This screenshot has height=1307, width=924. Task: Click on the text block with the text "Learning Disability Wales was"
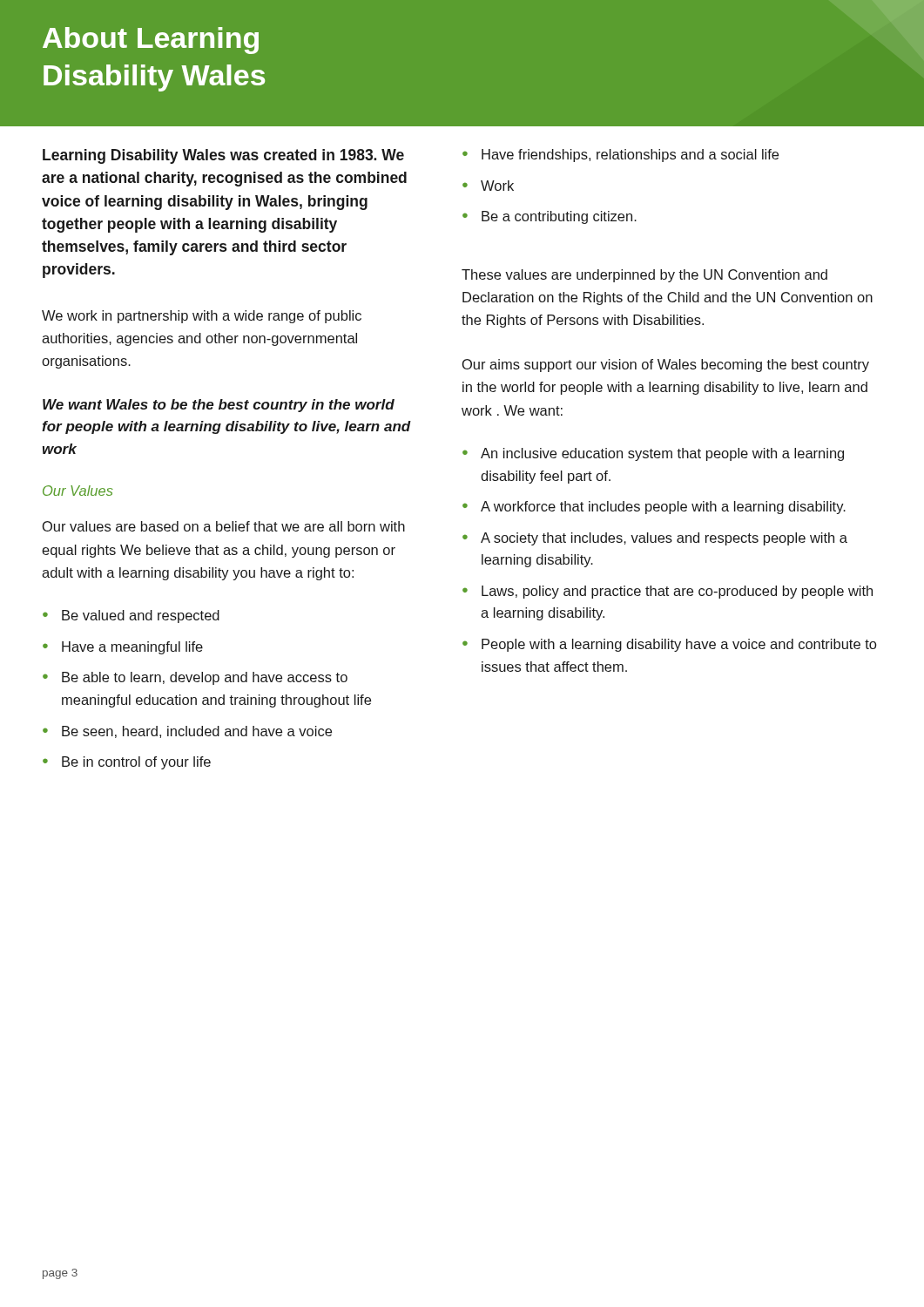pos(225,212)
